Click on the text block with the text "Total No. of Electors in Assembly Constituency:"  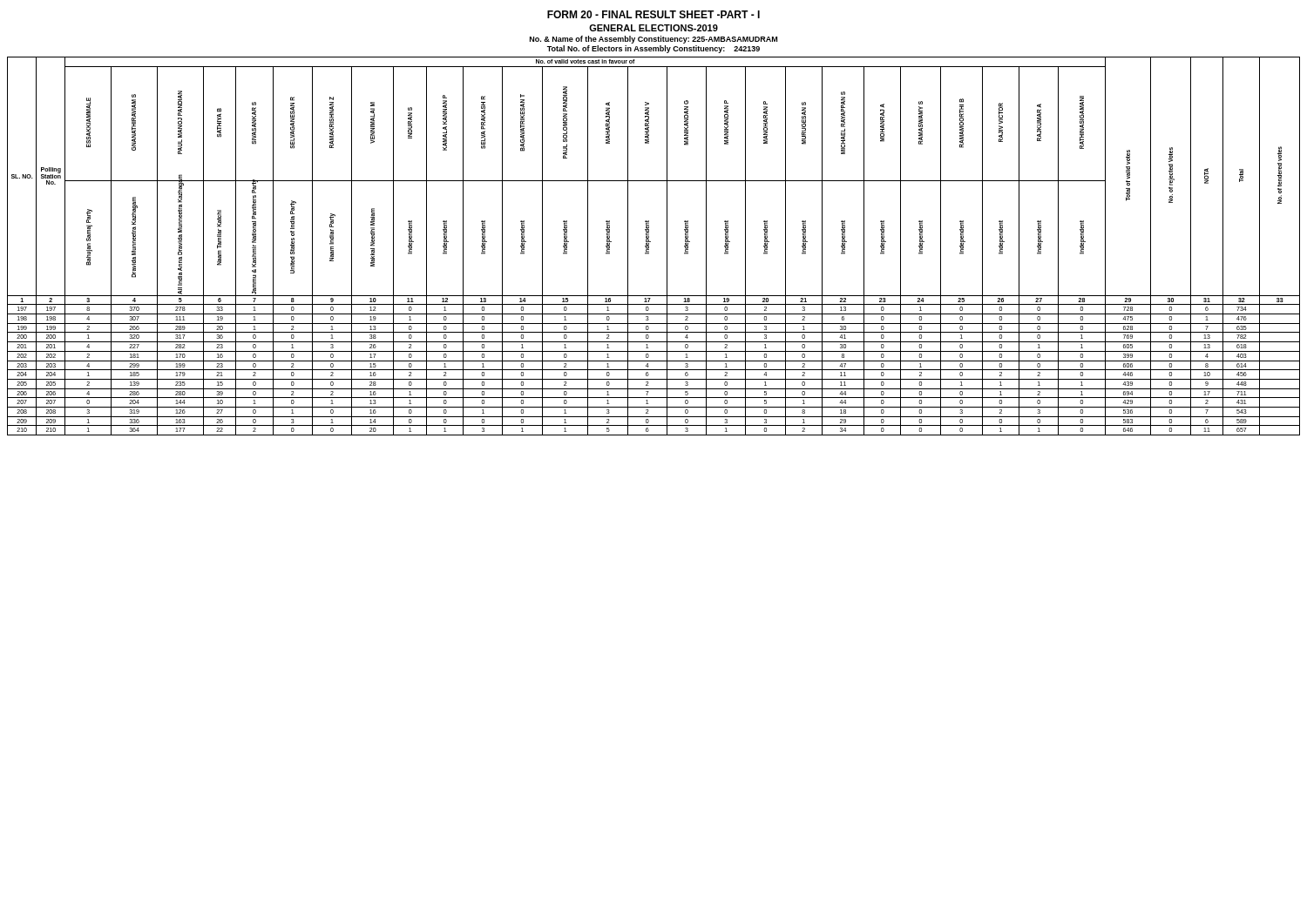click(654, 49)
